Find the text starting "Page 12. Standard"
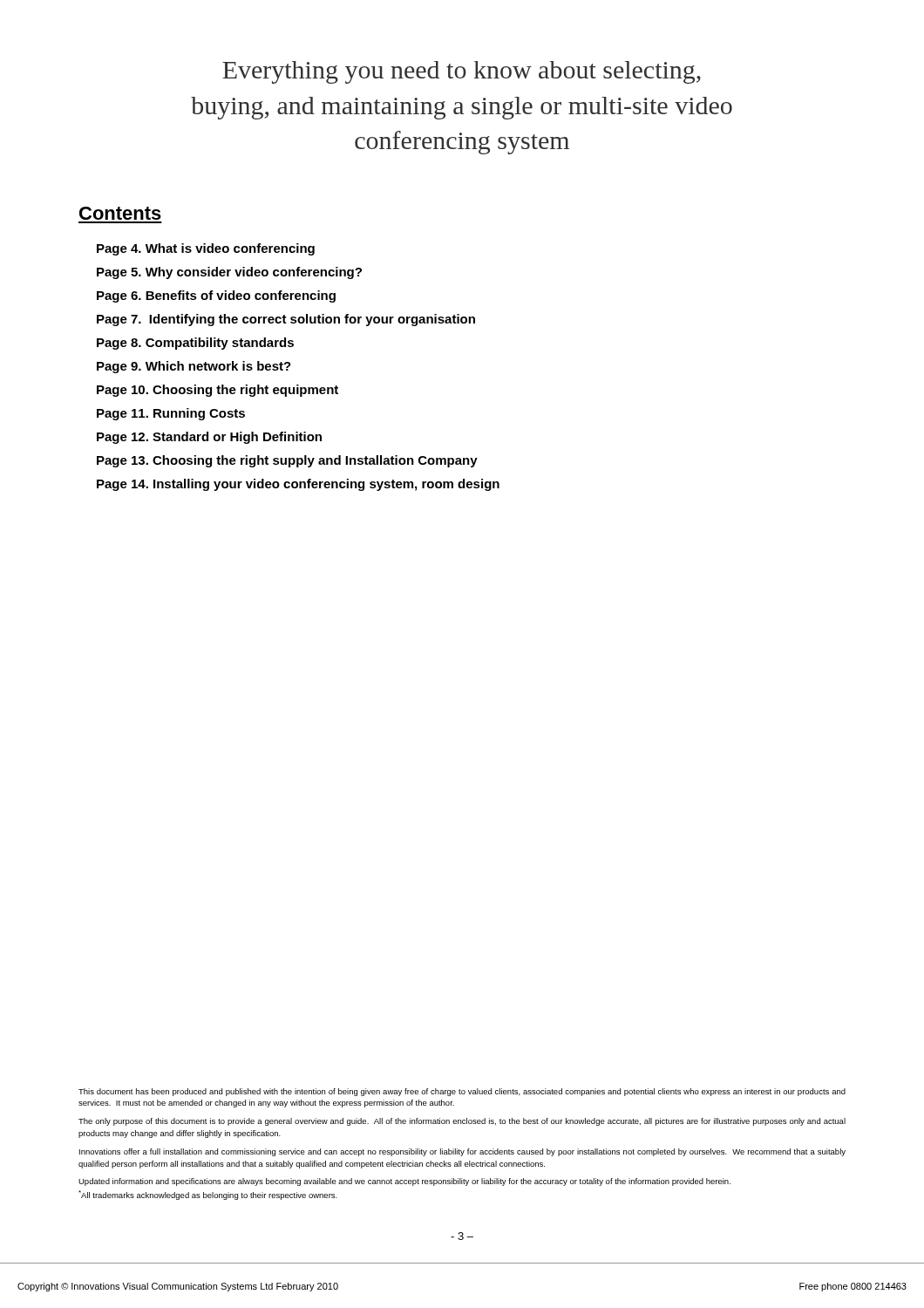Viewport: 924px width, 1308px height. click(209, 436)
